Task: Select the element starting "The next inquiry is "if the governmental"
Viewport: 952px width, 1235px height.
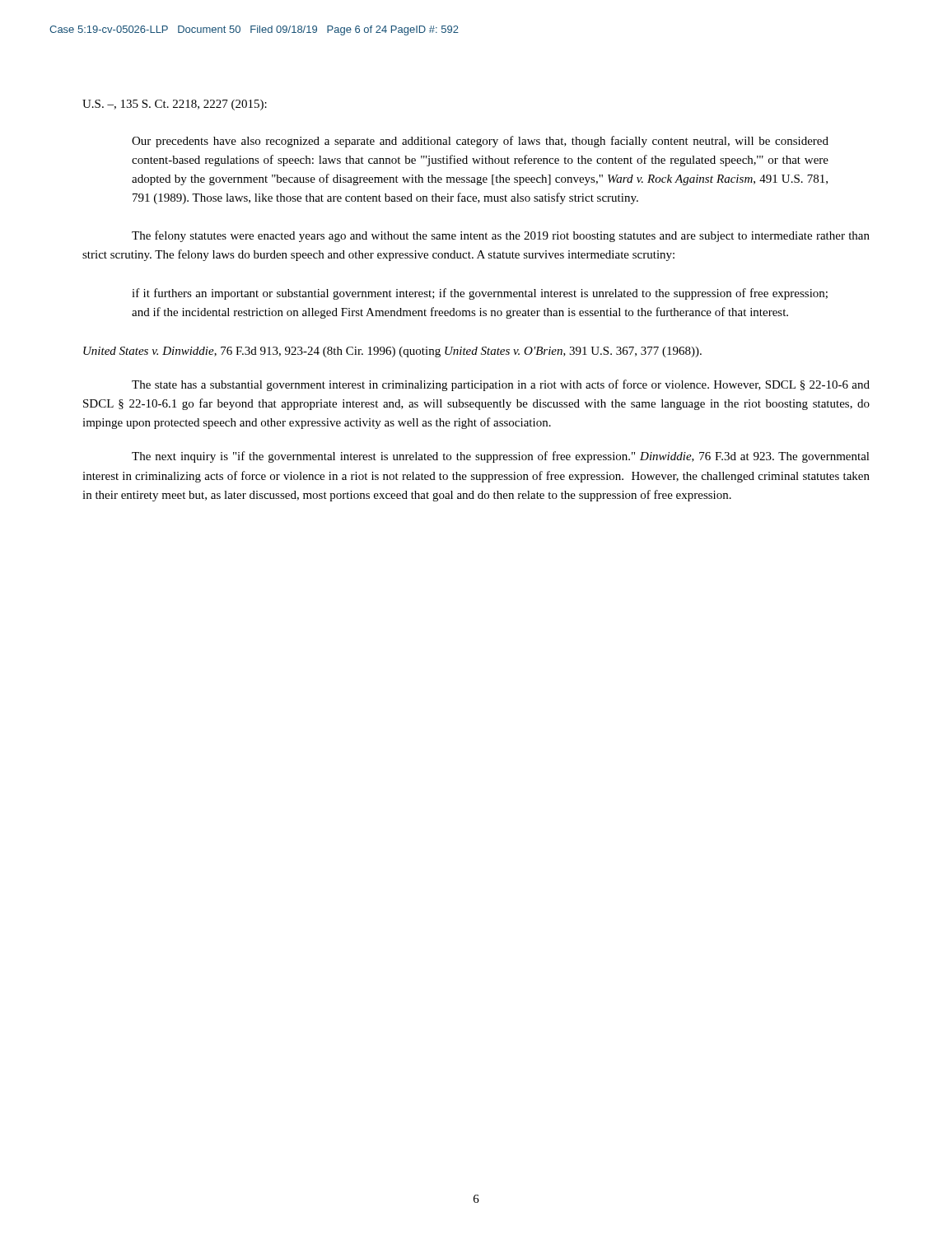Action: [x=476, y=475]
